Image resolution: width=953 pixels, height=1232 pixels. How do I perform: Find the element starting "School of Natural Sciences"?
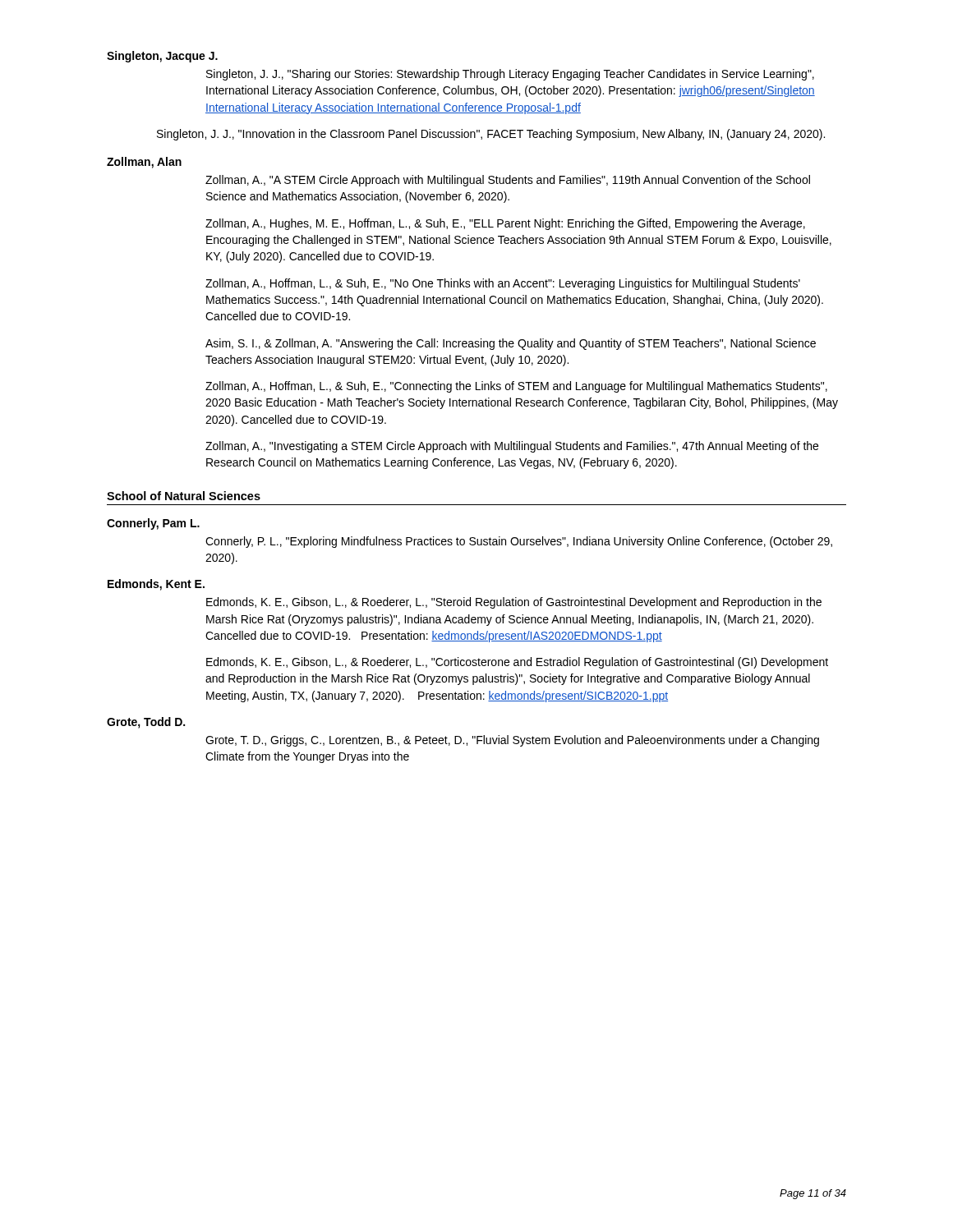pyautogui.click(x=184, y=496)
